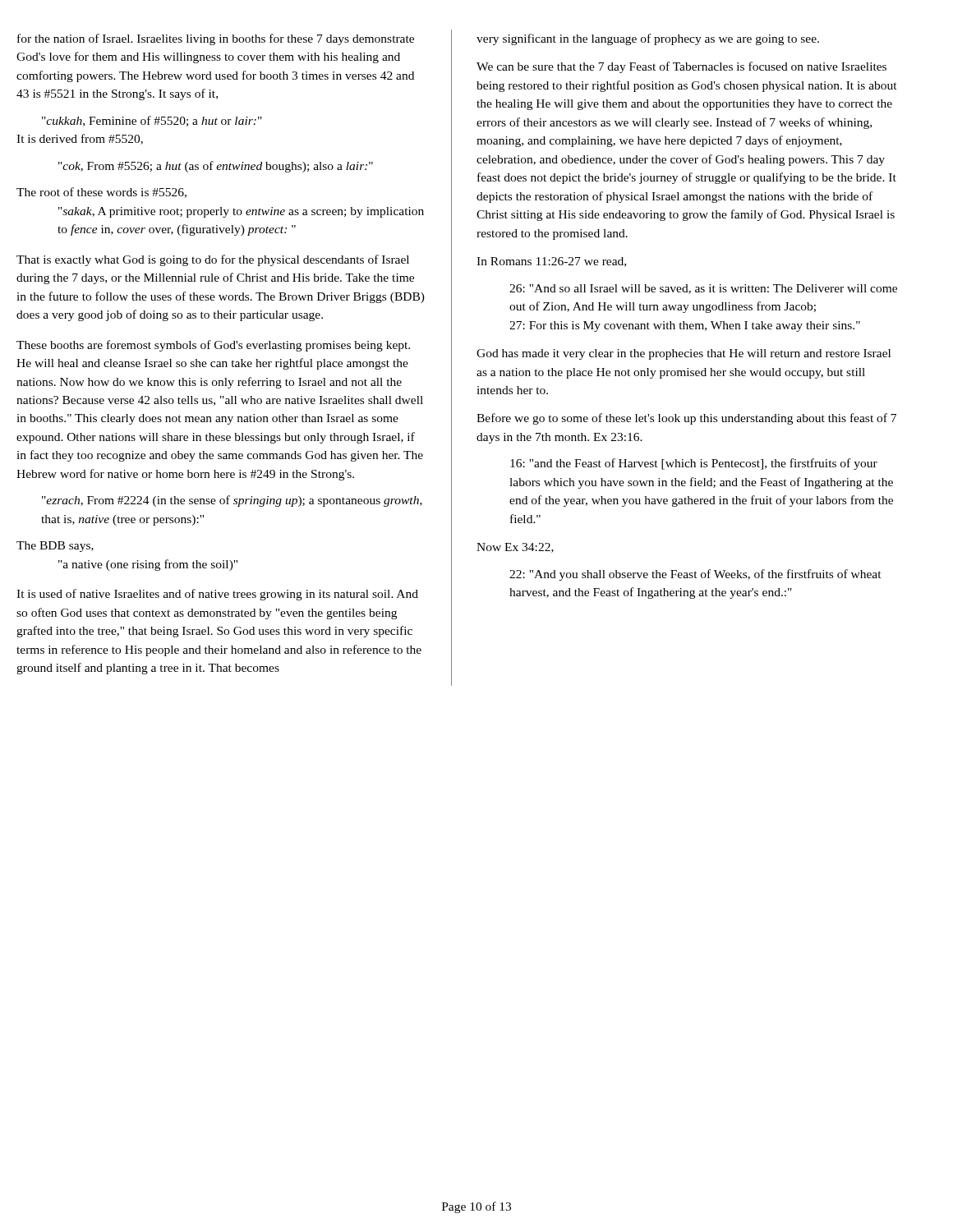Where is the passage that starts "We can be"?
The width and height of the screenshot is (953, 1232).
point(687,150)
